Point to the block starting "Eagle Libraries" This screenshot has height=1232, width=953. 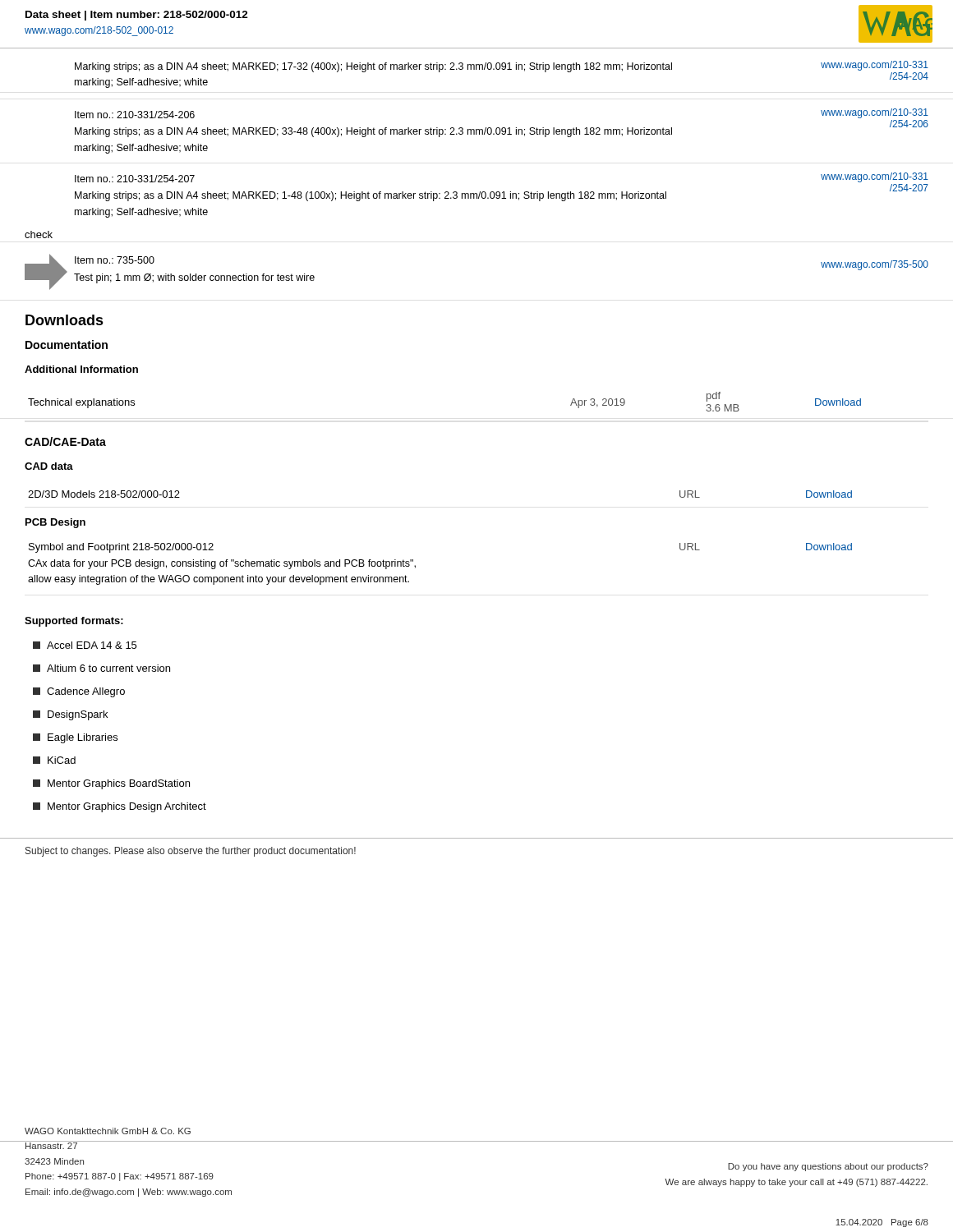(75, 737)
